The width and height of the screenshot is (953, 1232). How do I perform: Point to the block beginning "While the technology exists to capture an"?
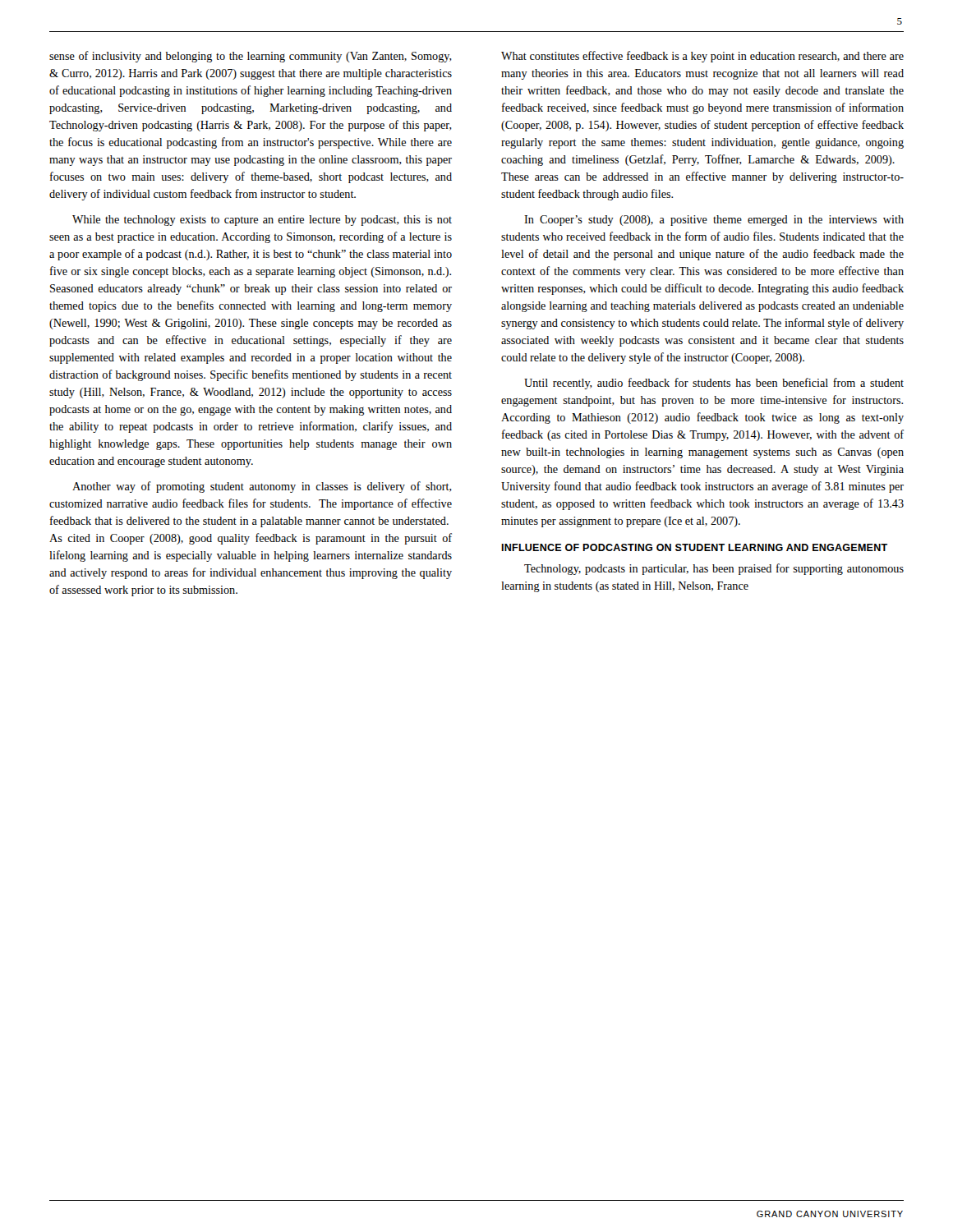[251, 341]
